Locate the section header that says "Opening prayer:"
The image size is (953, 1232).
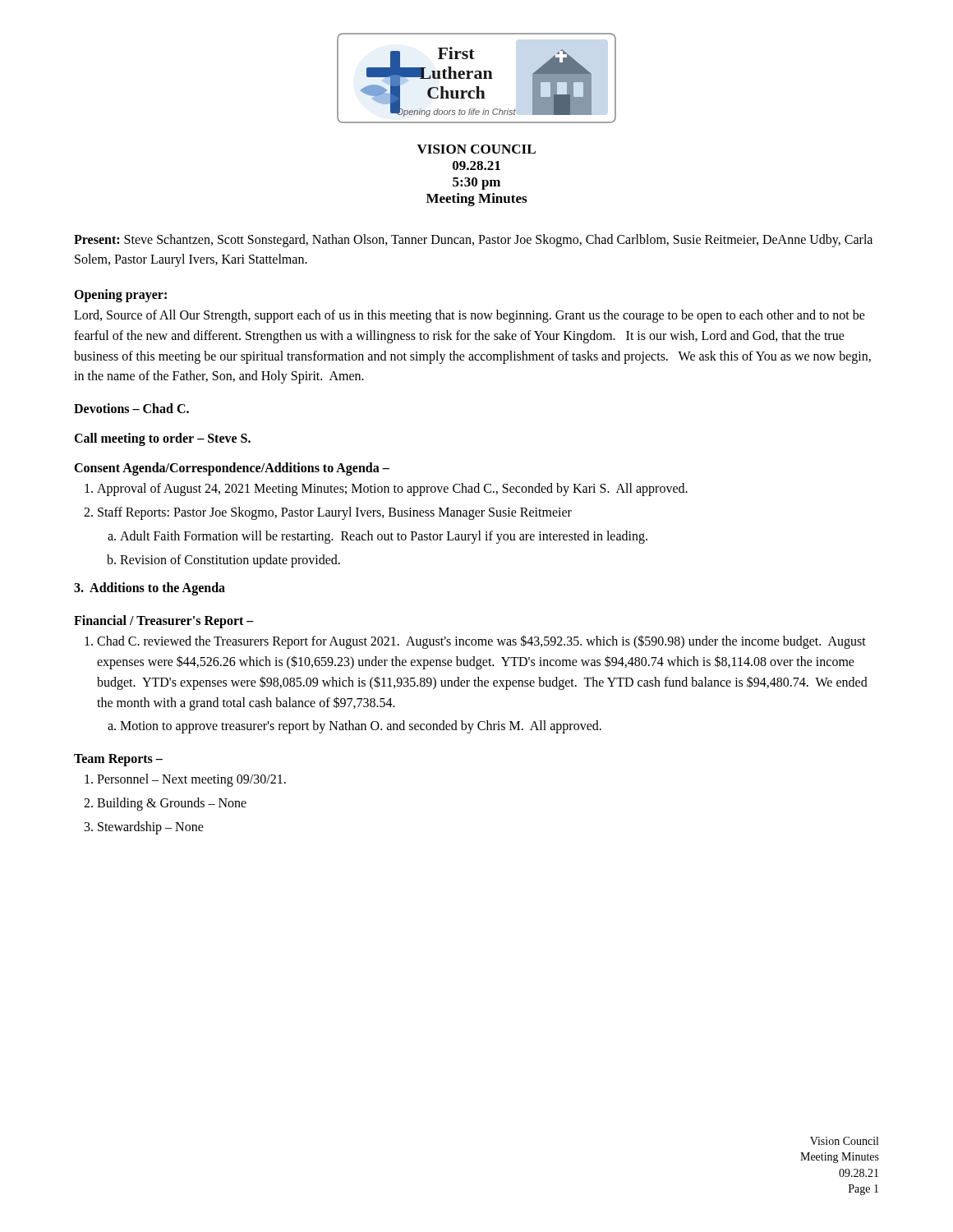tap(121, 294)
